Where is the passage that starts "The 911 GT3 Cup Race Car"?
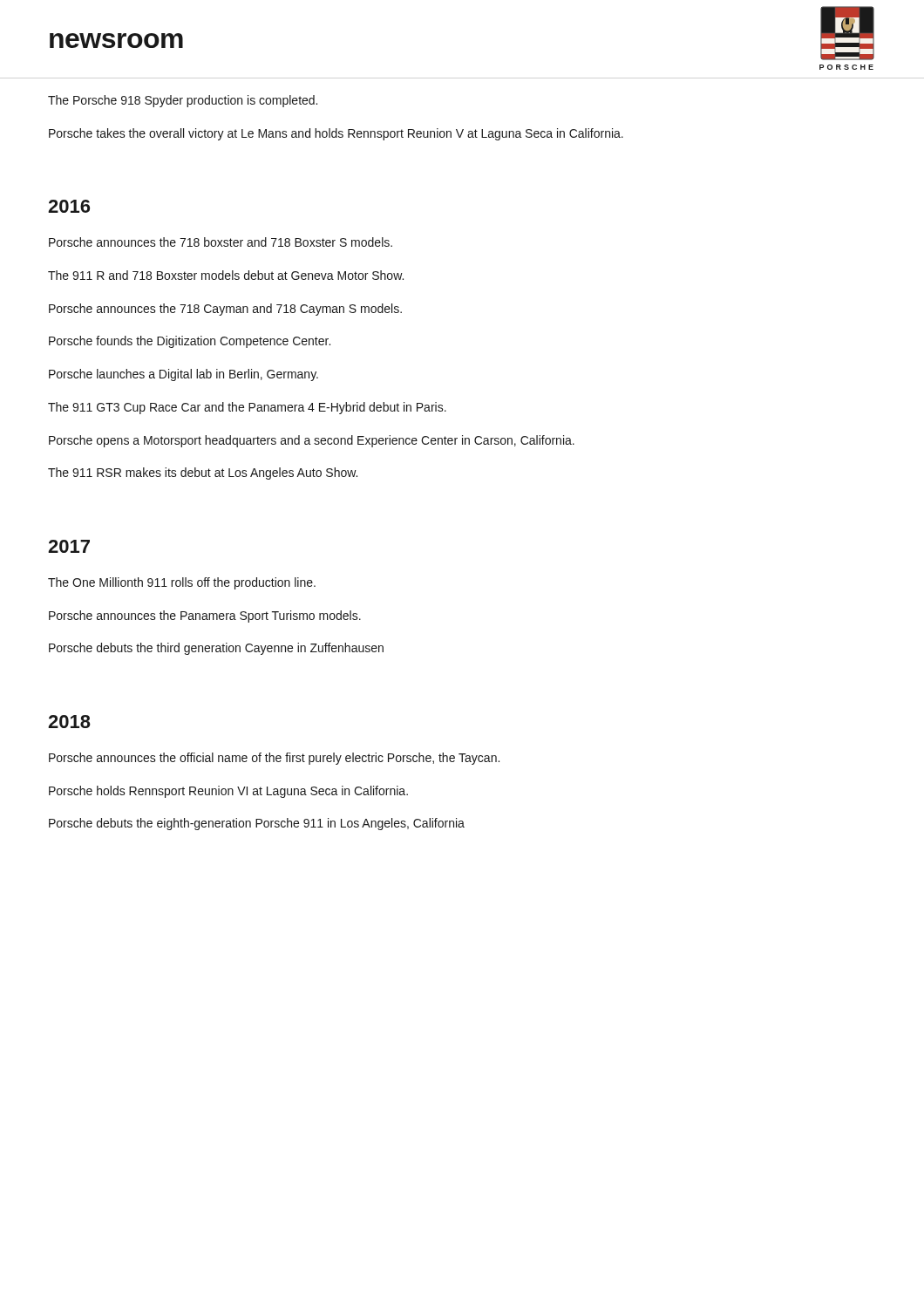 (x=247, y=407)
